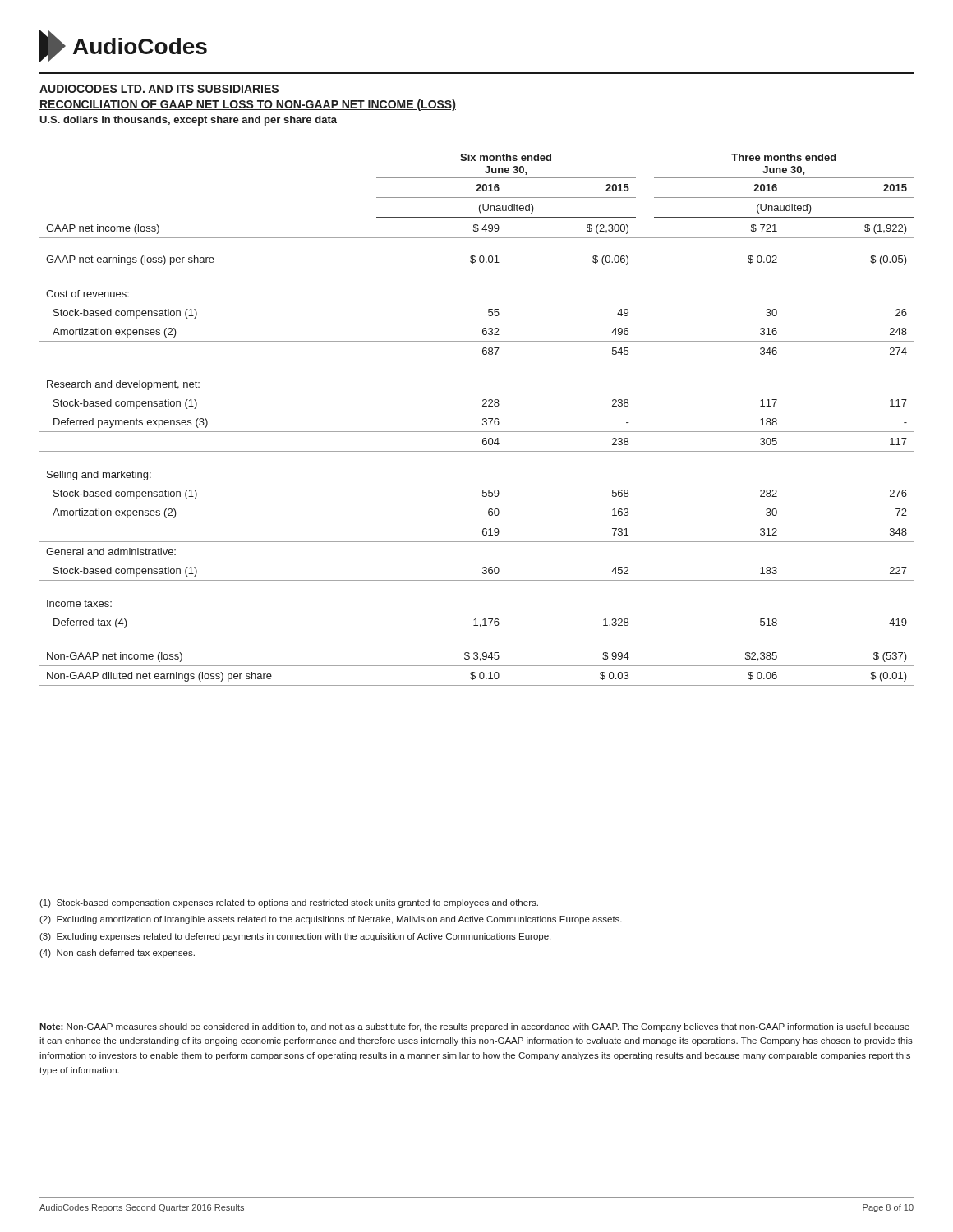
Task: Click on the table containing "Stock-based compensation (1)"
Action: tap(476, 417)
